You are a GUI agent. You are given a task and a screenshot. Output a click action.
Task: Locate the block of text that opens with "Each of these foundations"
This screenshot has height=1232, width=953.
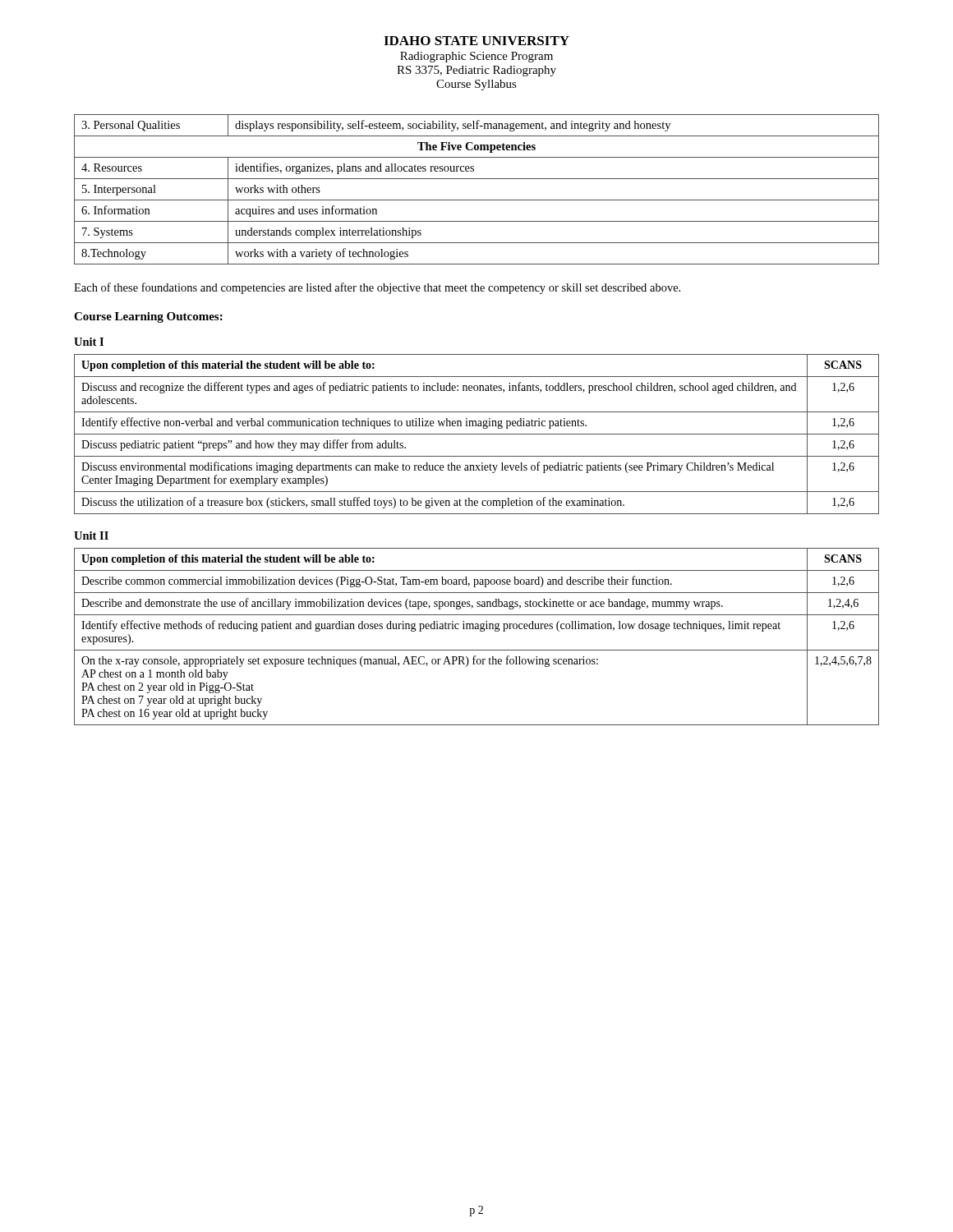click(x=378, y=287)
